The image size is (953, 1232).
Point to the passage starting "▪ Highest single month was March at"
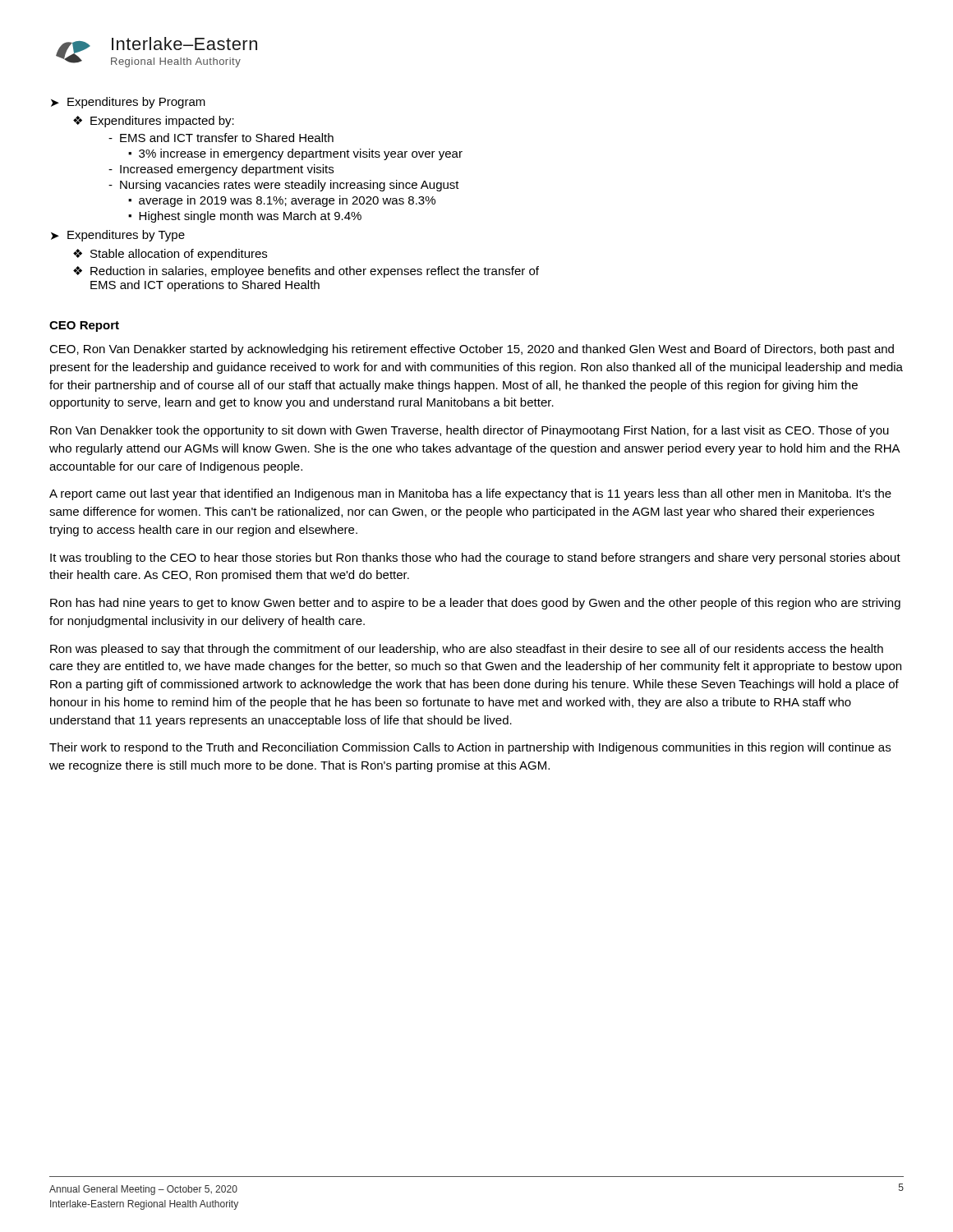pyautogui.click(x=245, y=216)
